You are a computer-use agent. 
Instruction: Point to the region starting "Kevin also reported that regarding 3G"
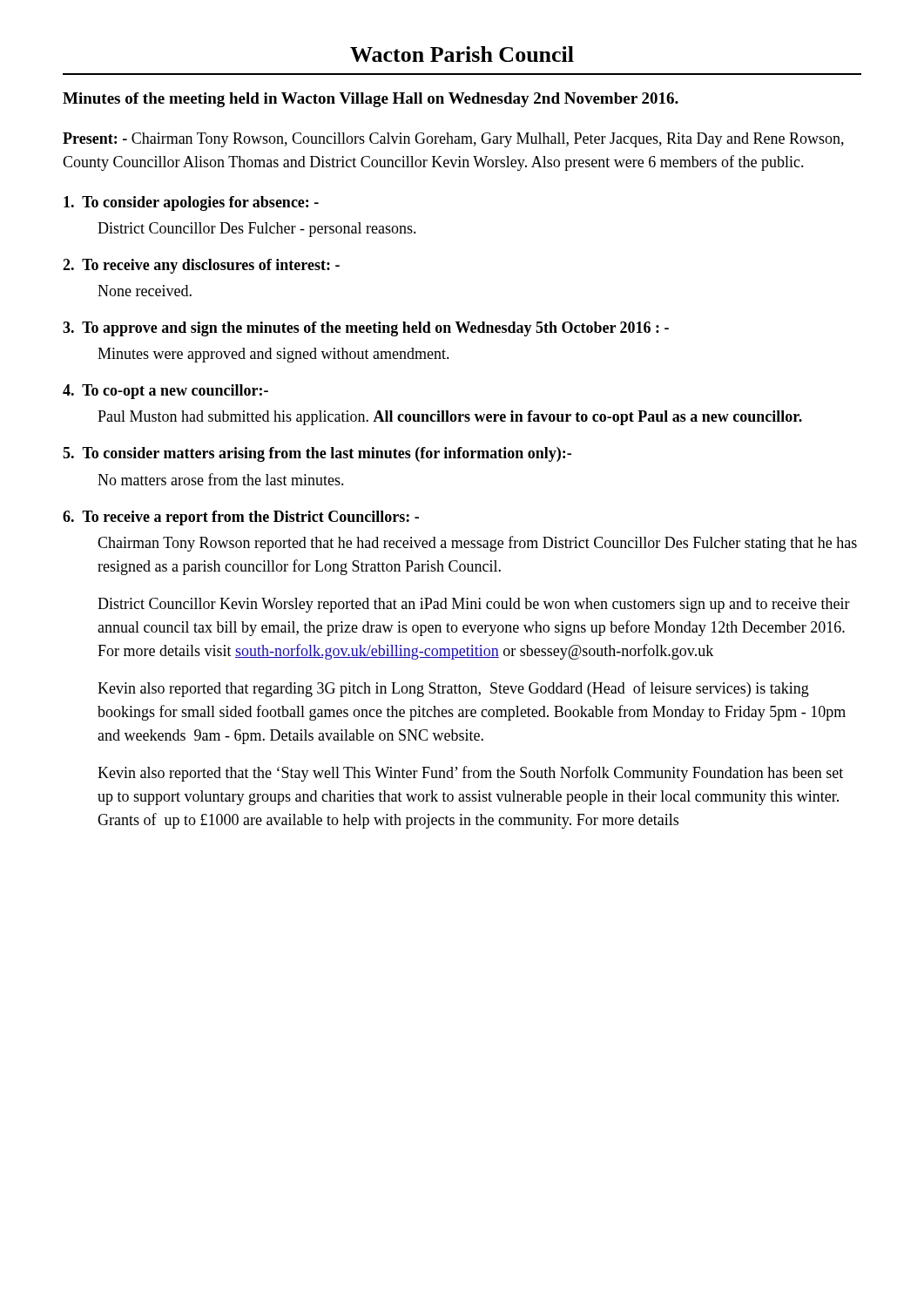472,712
